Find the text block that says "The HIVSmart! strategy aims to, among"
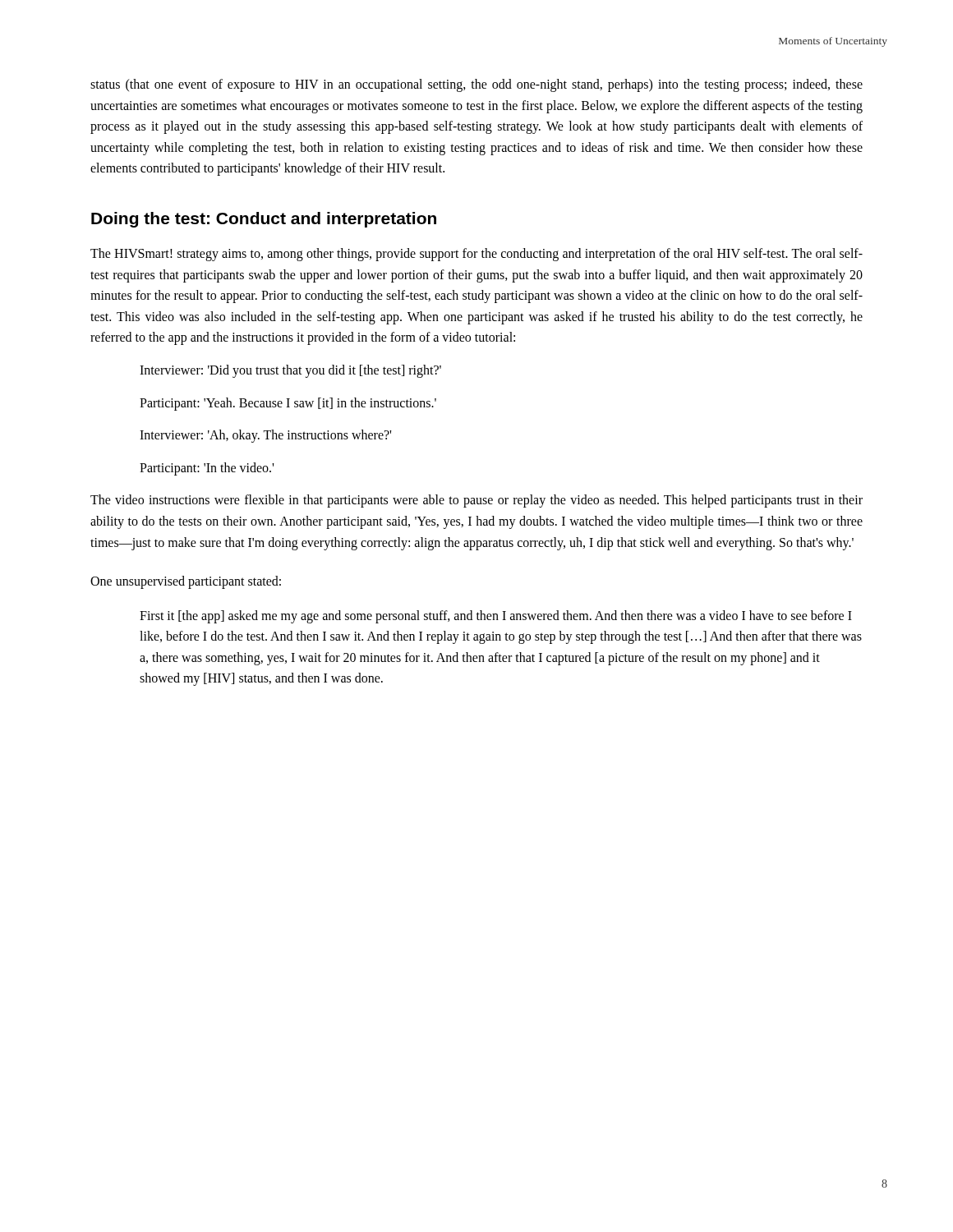Image resolution: width=953 pixels, height=1232 pixels. (x=476, y=295)
